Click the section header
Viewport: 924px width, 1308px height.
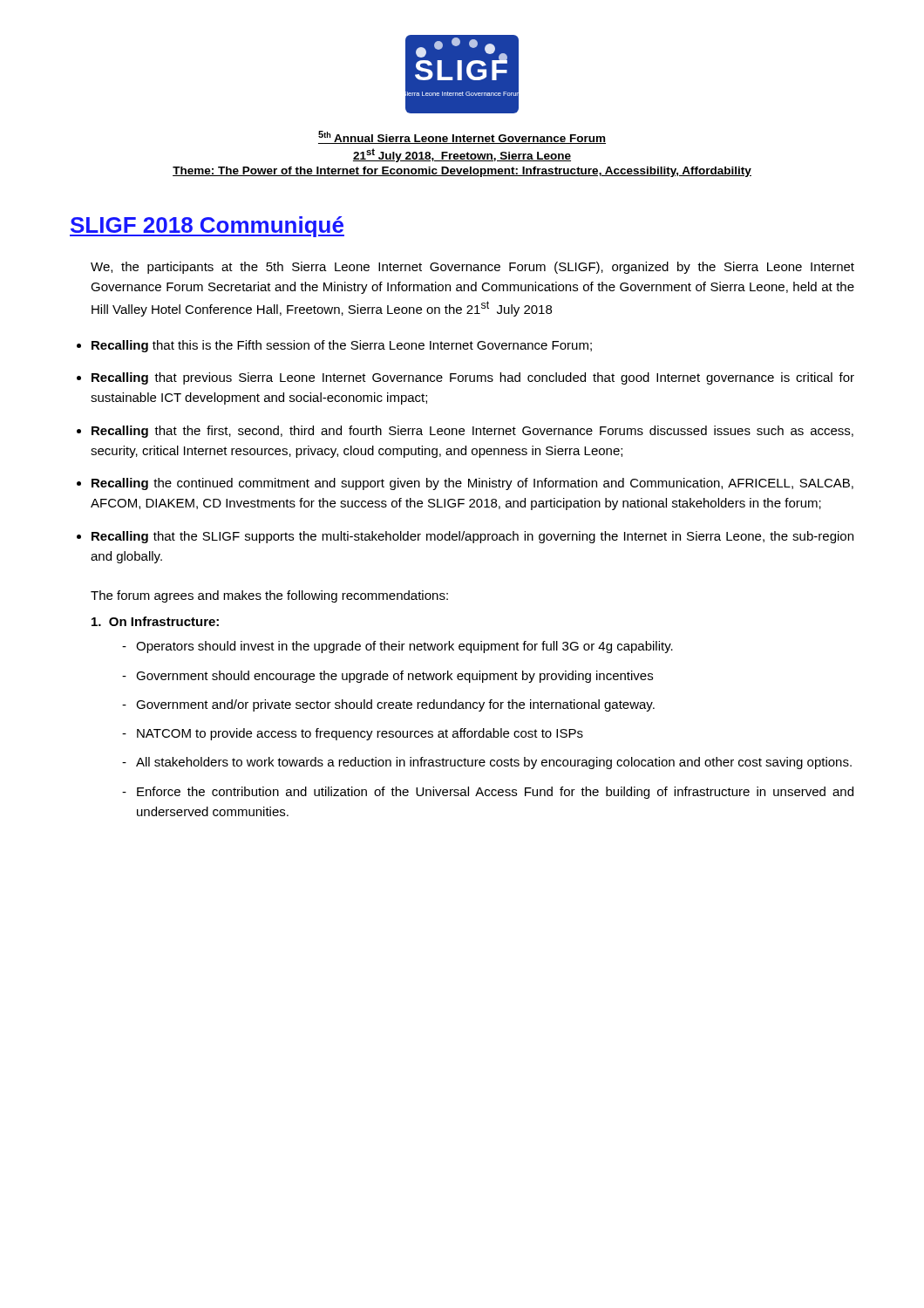[155, 621]
